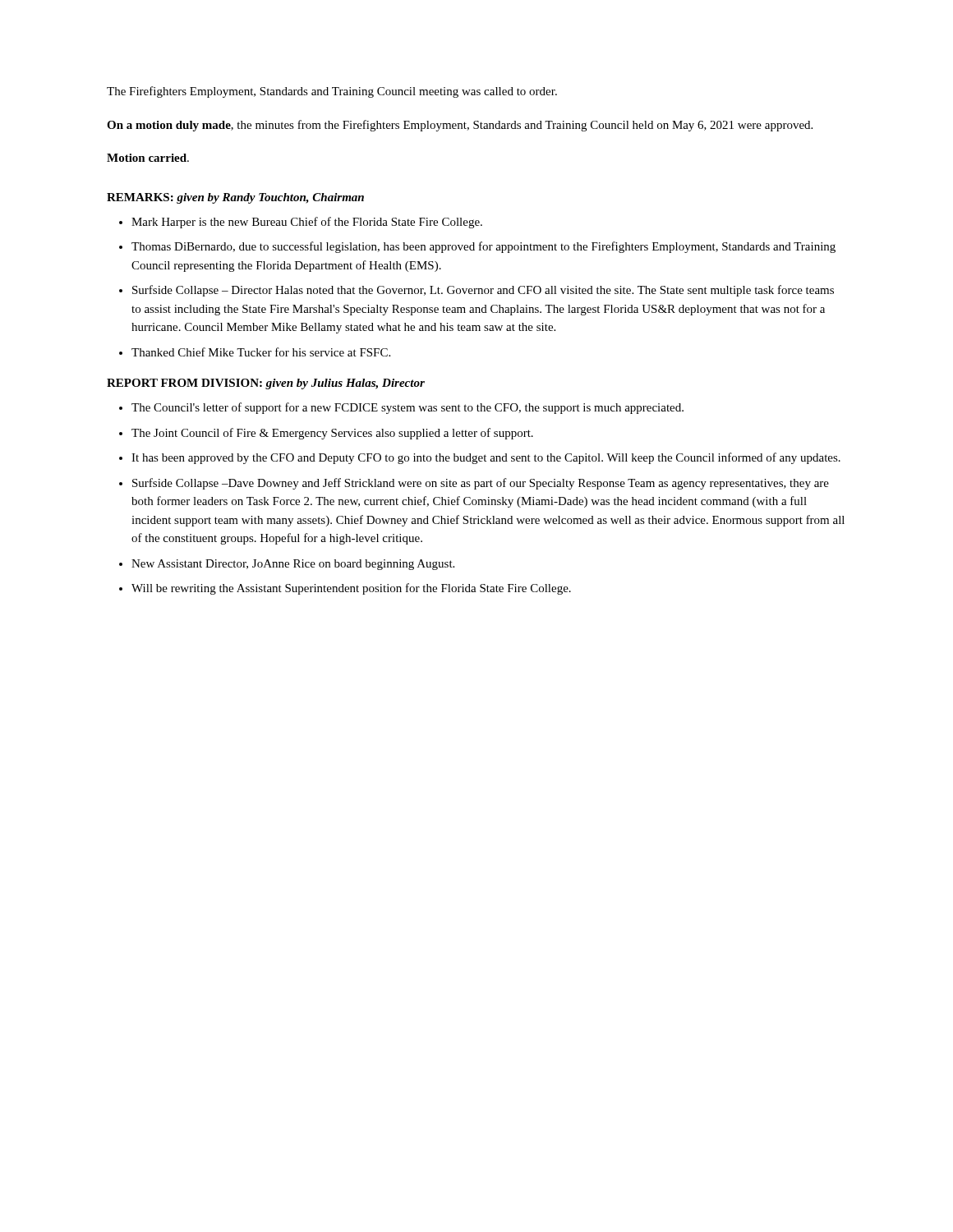953x1232 pixels.
Task: Point to the block beginning "Thanked Chief Mike Tucker for his service at"
Action: point(261,352)
